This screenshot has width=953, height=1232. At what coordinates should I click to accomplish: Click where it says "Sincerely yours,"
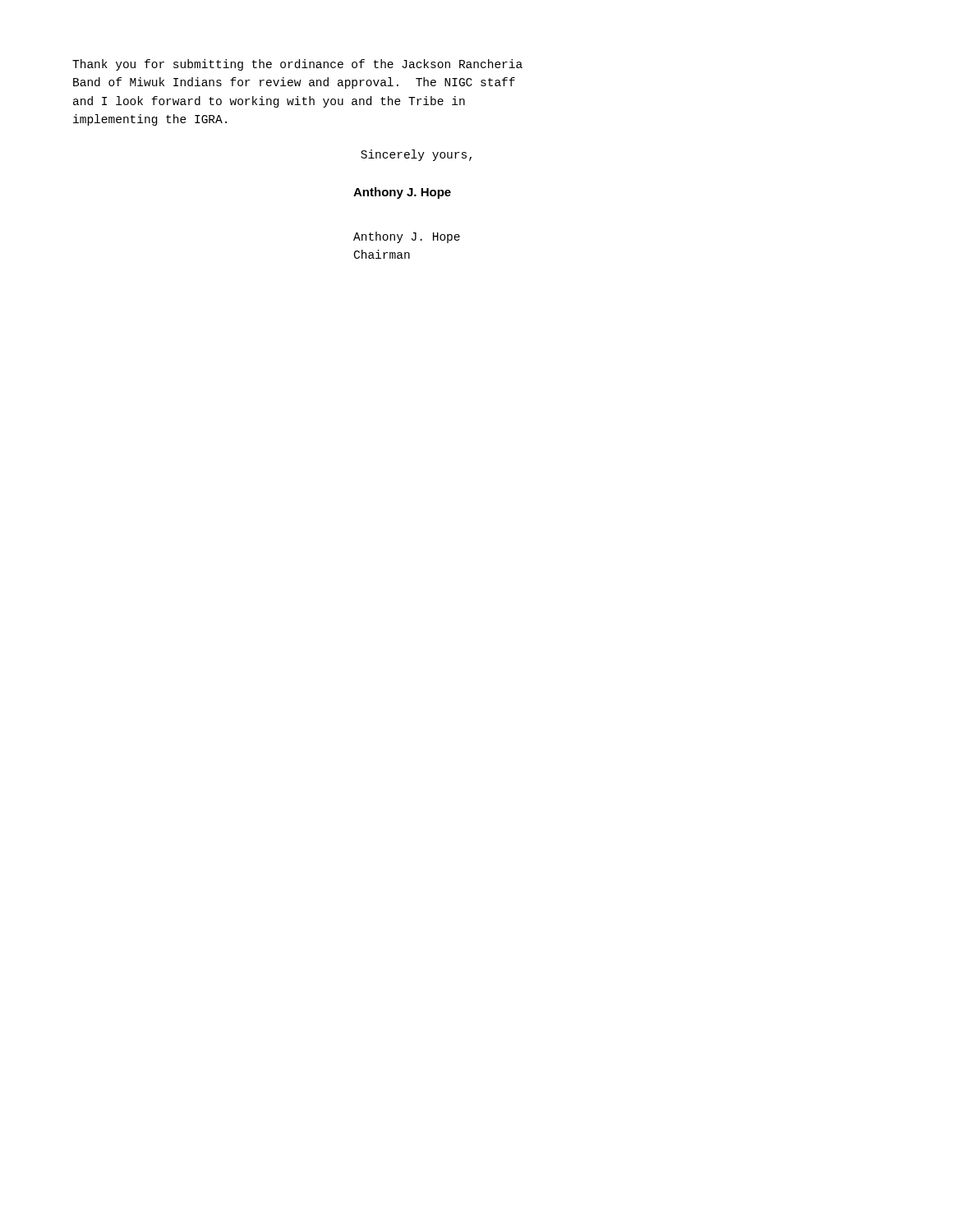tap(414, 155)
